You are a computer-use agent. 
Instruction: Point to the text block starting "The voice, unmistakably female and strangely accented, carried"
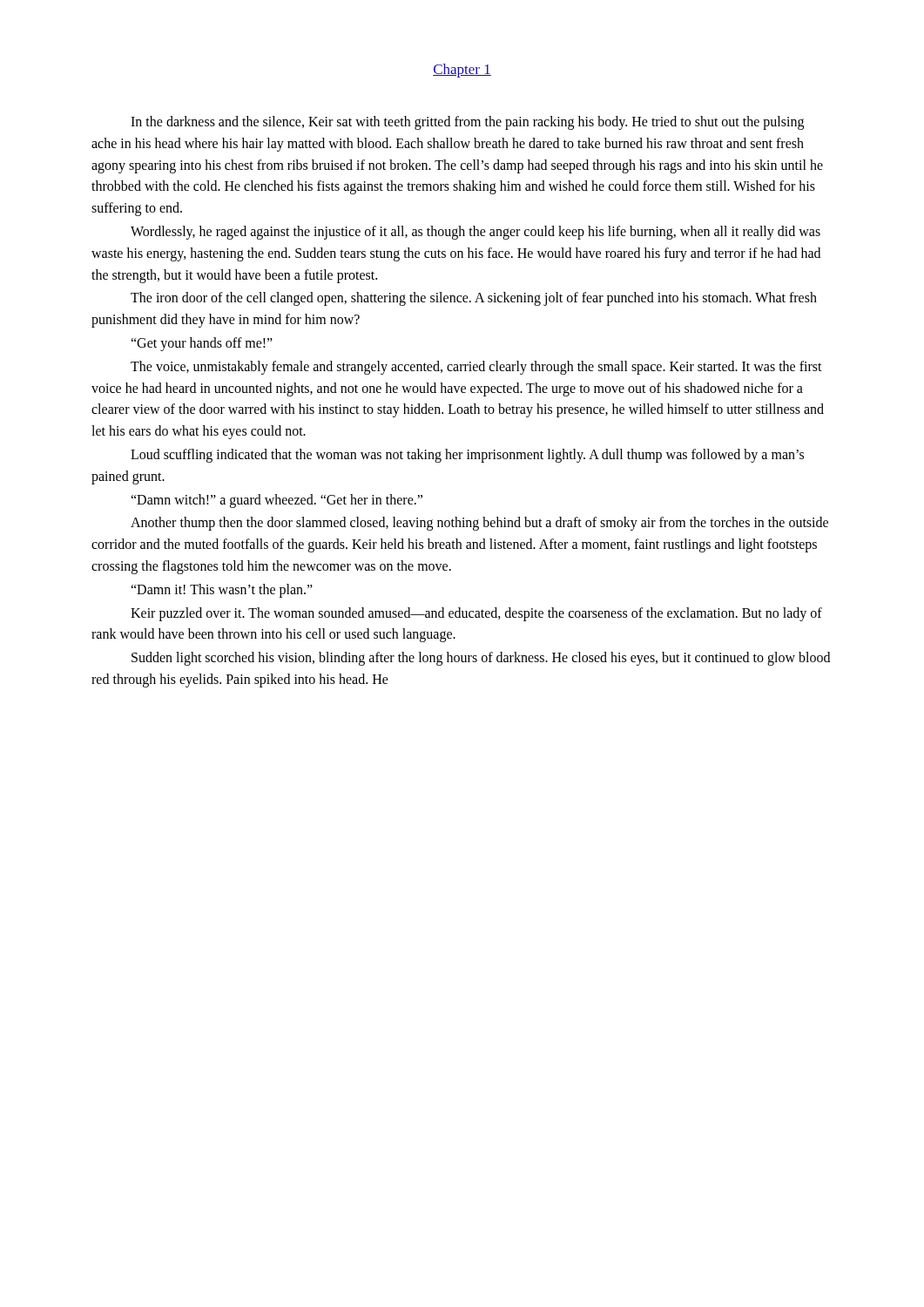pos(462,399)
